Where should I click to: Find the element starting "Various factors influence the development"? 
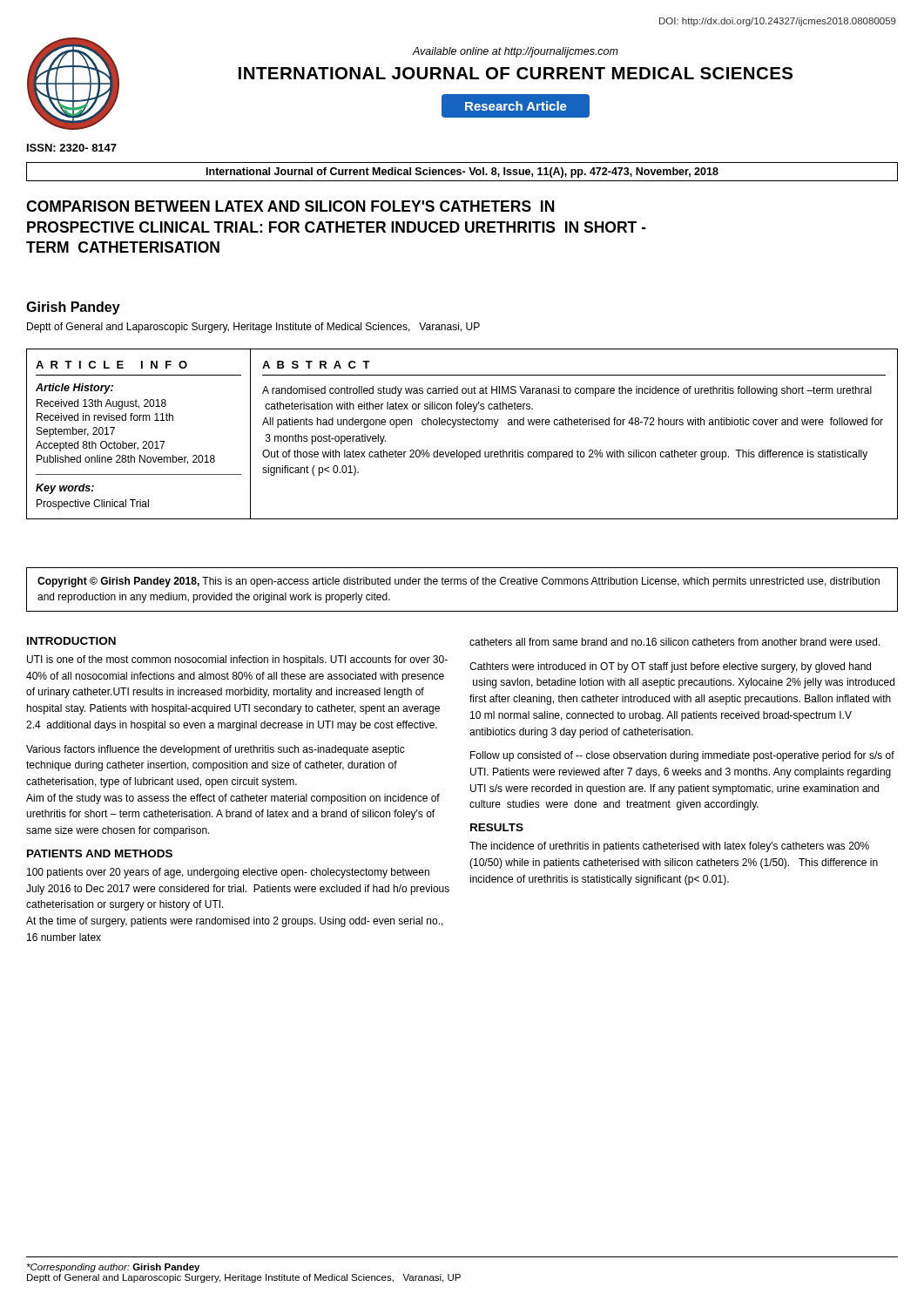tap(233, 790)
